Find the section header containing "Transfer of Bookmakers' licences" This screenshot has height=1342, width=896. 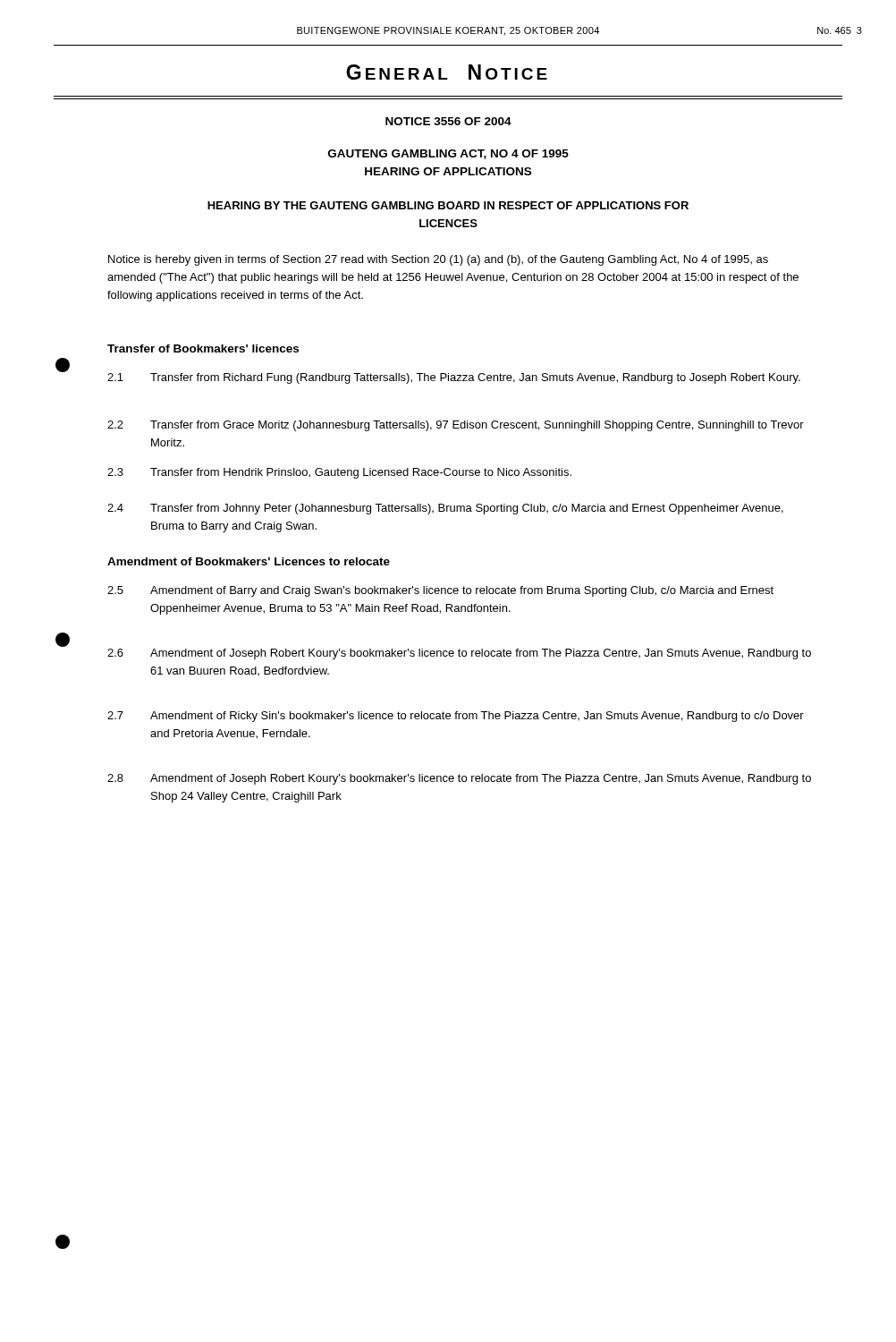[x=203, y=349]
